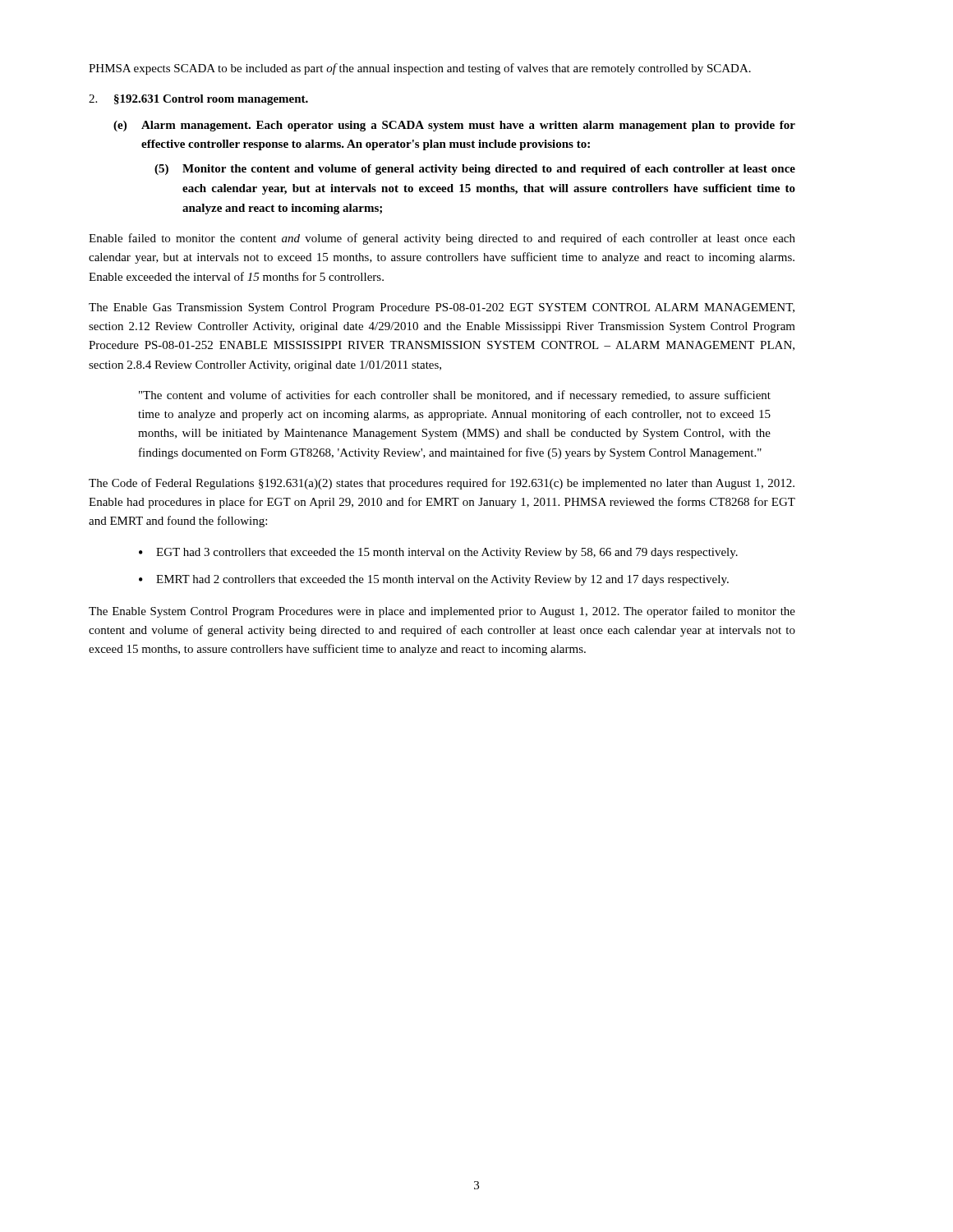Click on the text starting ""The content and"

(454, 424)
